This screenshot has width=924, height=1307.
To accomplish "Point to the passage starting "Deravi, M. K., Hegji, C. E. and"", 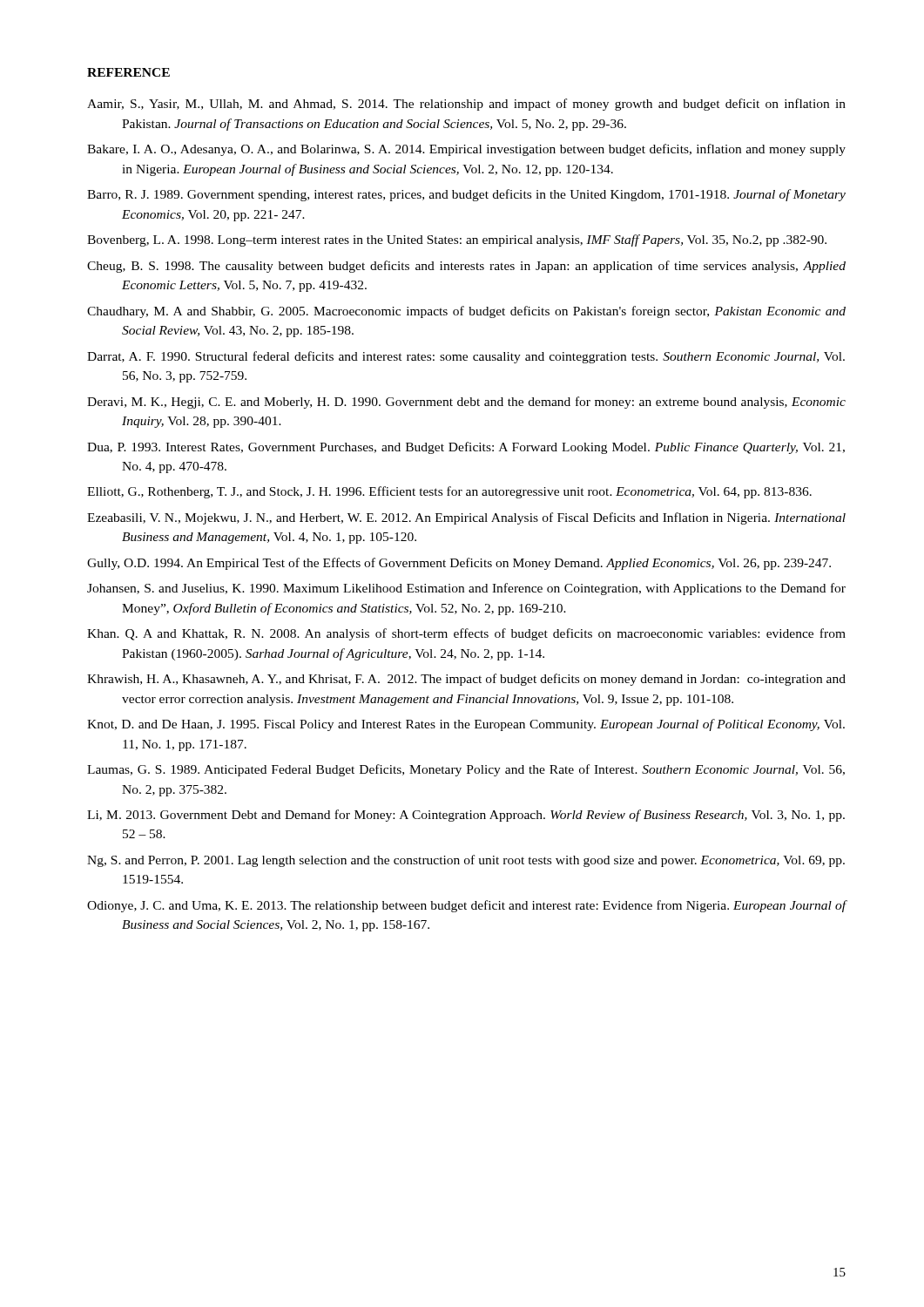I will point(466,411).
